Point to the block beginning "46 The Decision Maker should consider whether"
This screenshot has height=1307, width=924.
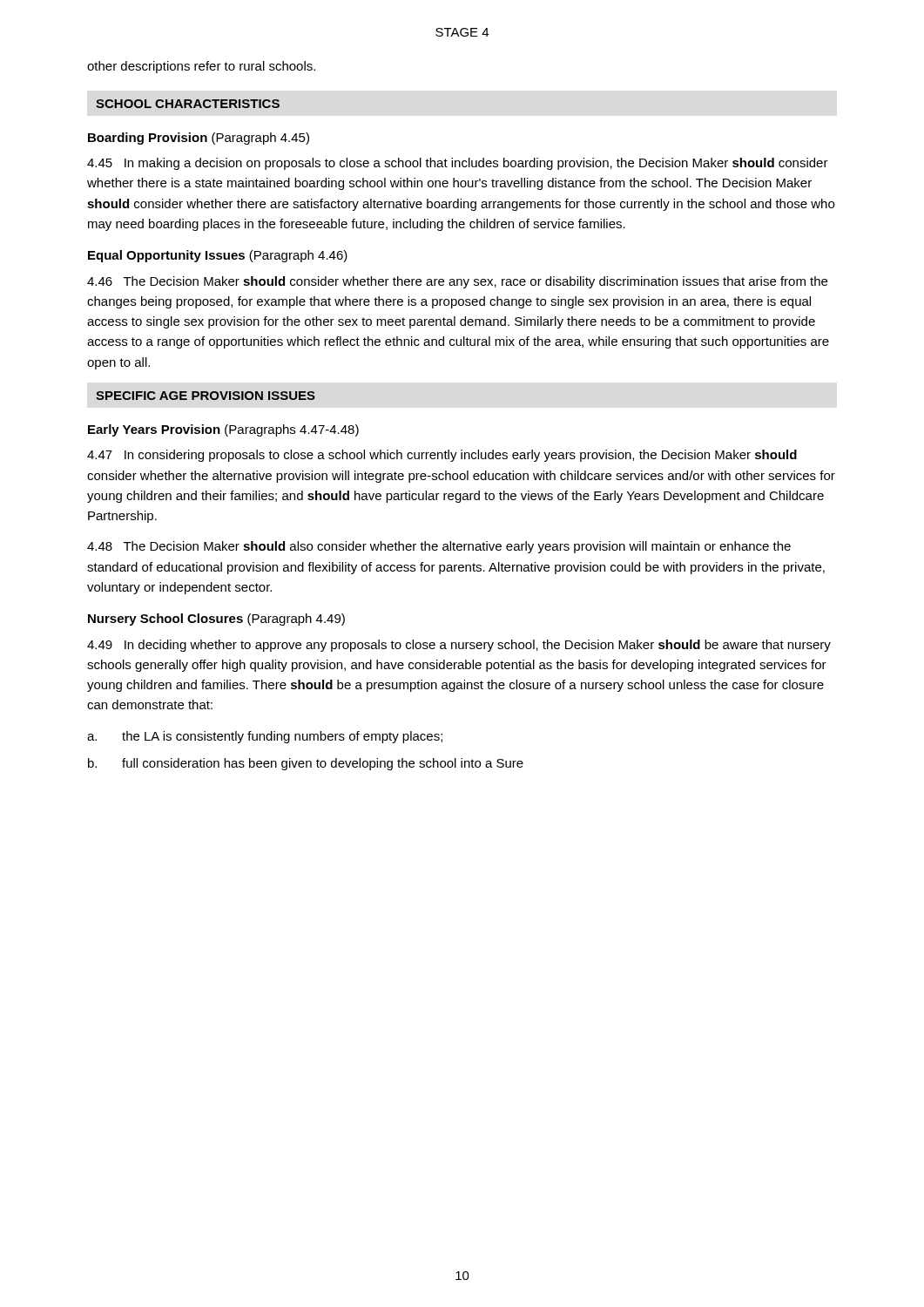click(x=458, y=321)
